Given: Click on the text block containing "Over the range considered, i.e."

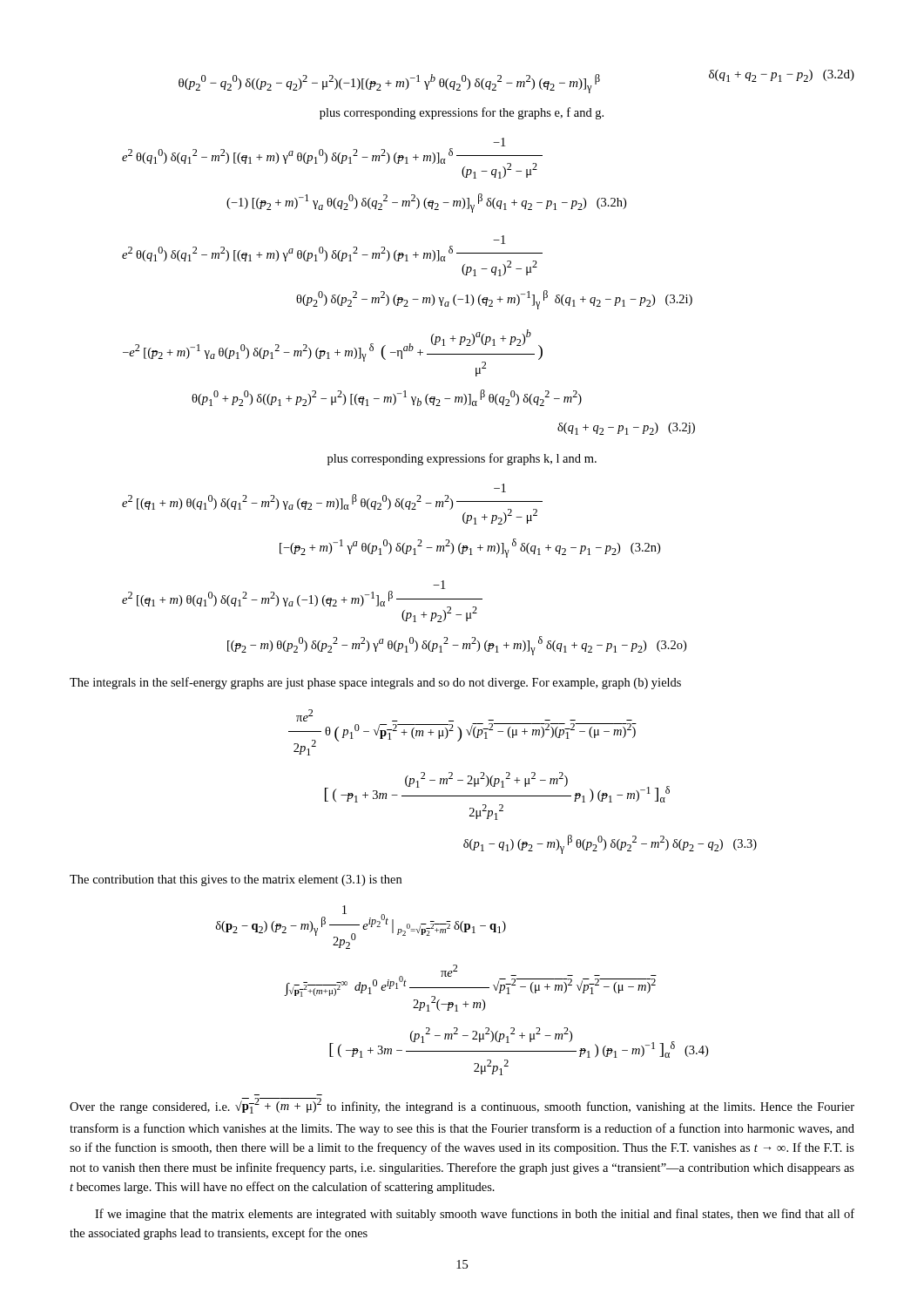Looking at the screenshot, I should [462, 1145].
